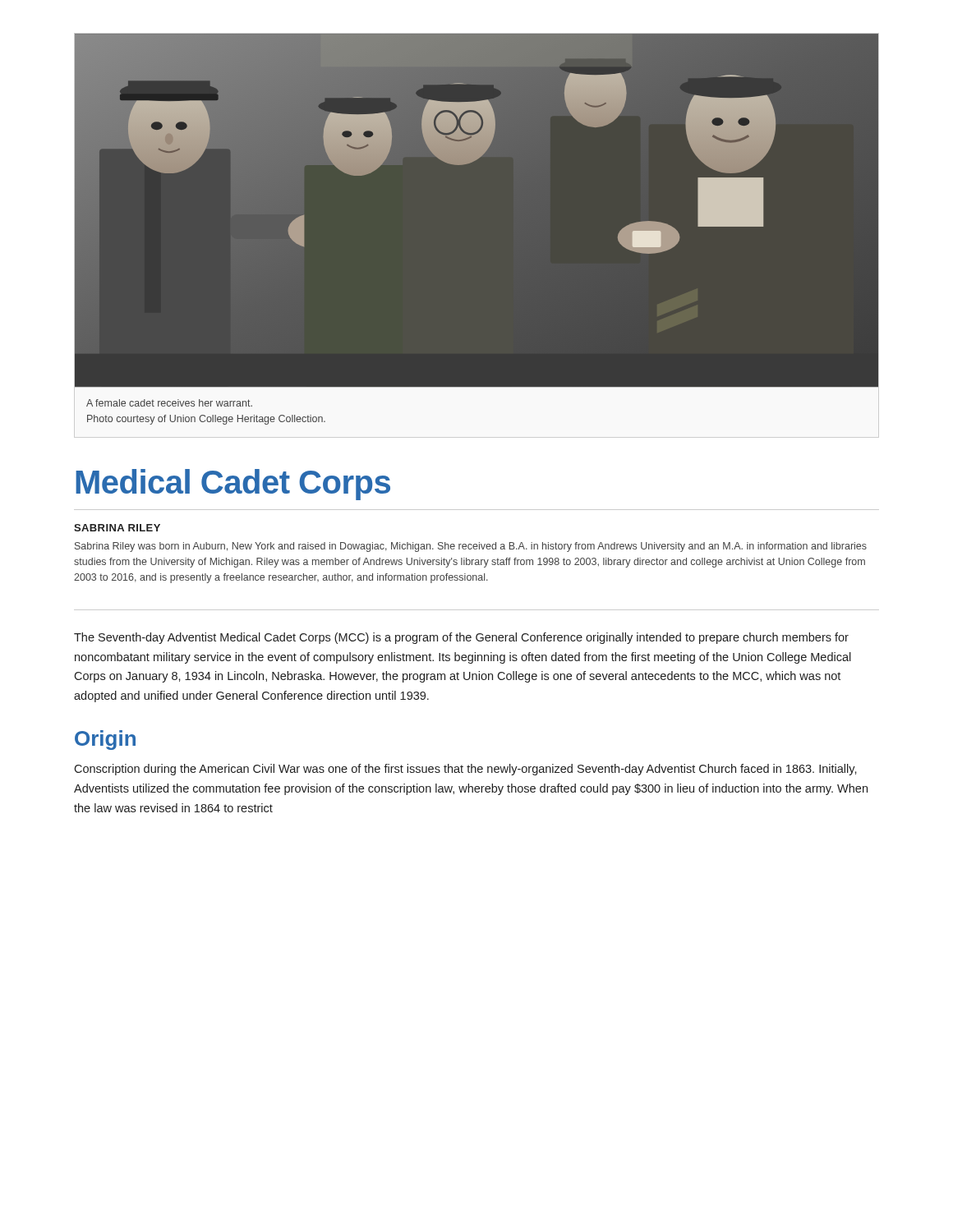Click on the passage starting "SABRINA RILEY"
The width and height of the screenshot is (953, 1232).
coord(117,528)
